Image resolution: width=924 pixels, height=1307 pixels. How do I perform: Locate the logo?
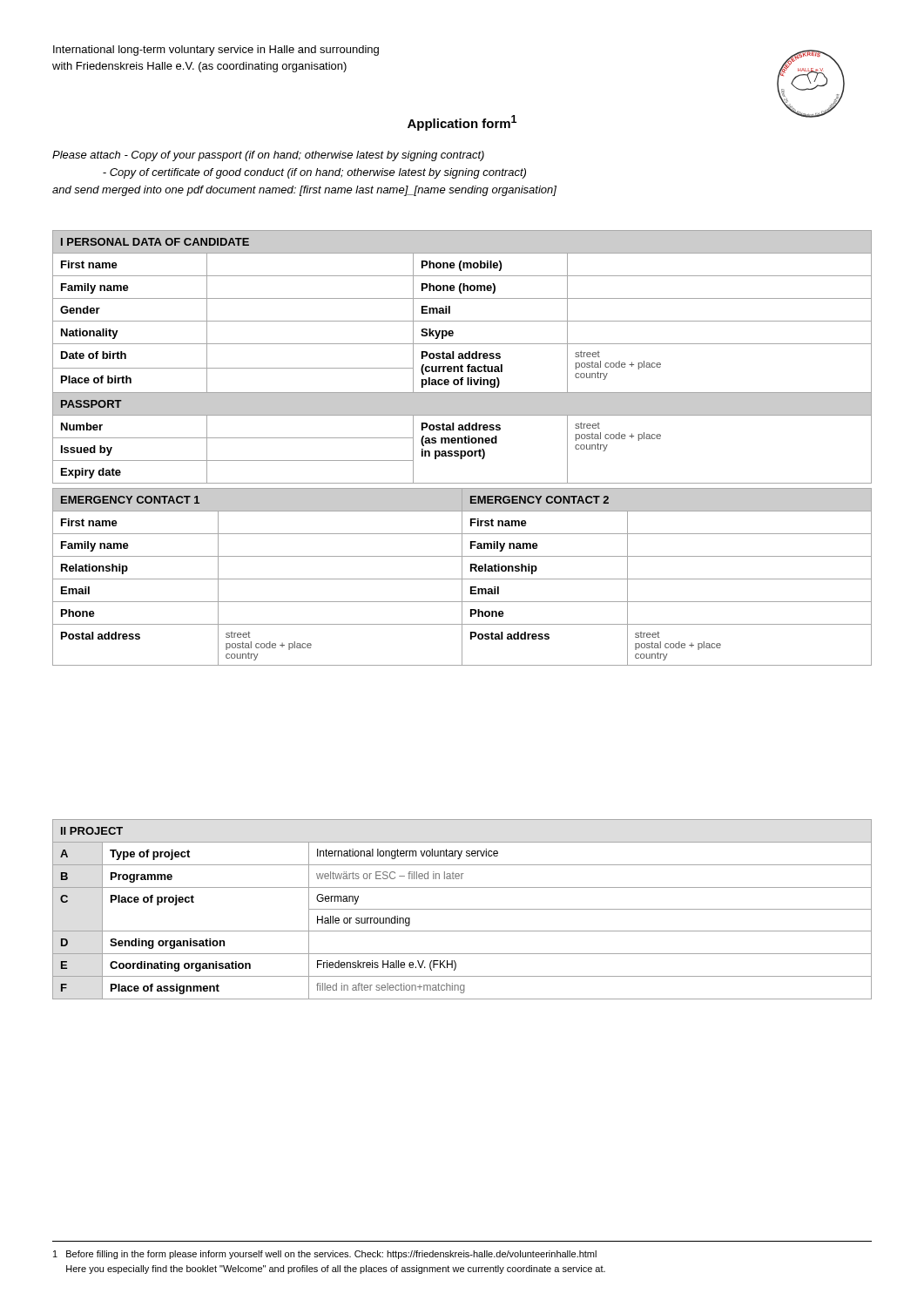pos(815,82)
